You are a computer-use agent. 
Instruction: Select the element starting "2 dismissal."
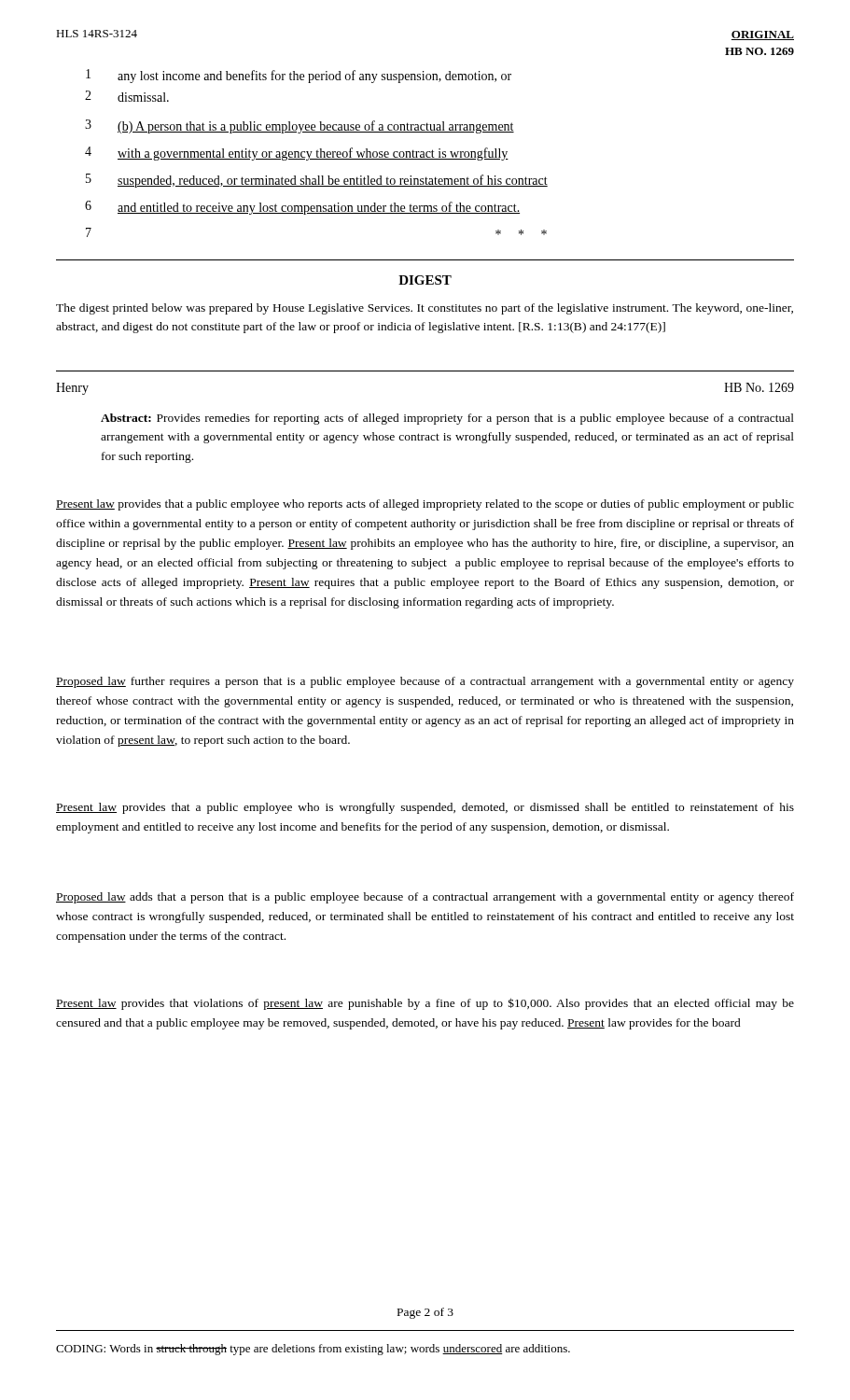tap(127, 96)
